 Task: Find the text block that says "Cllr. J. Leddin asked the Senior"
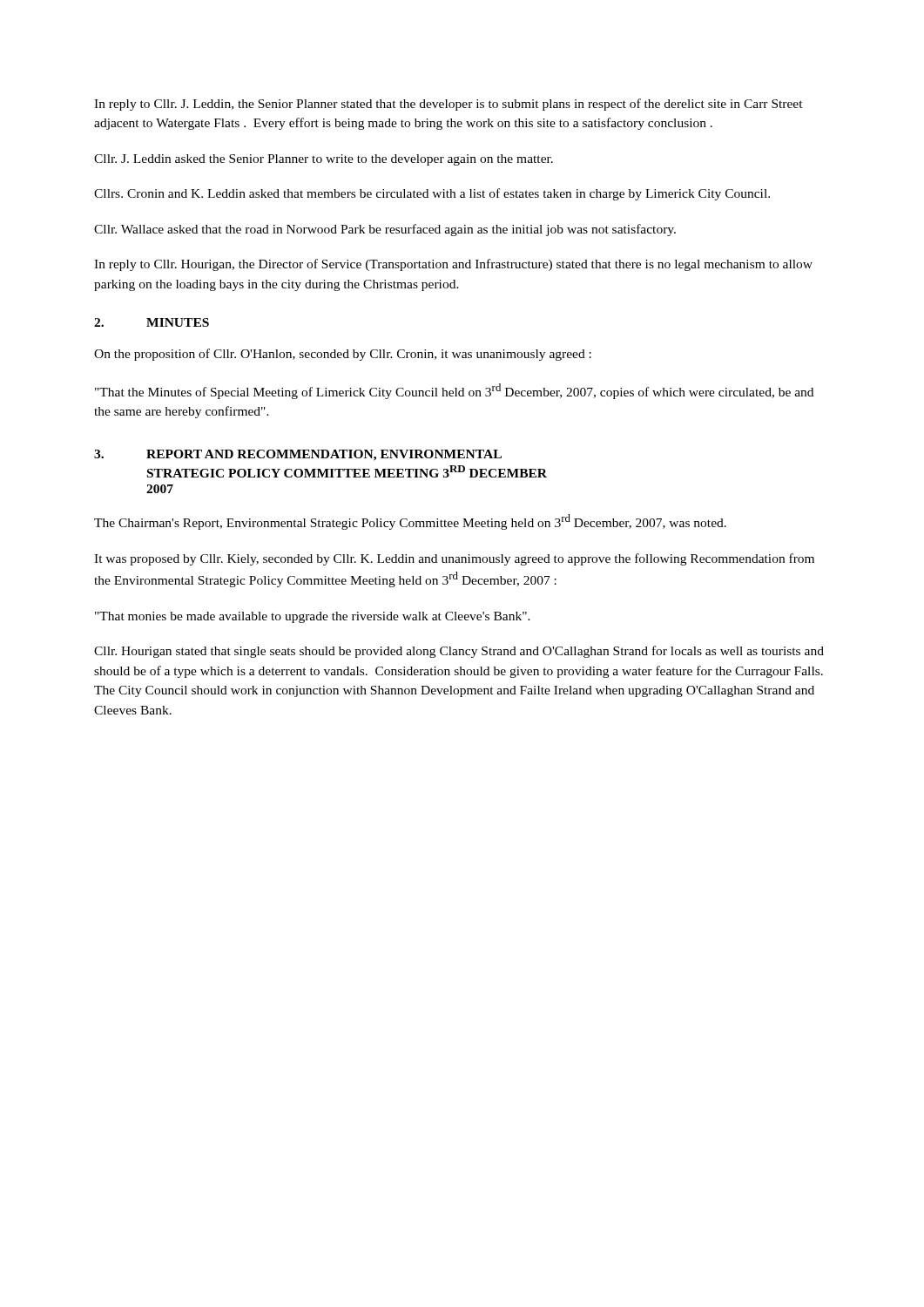[x=324, y=158]
